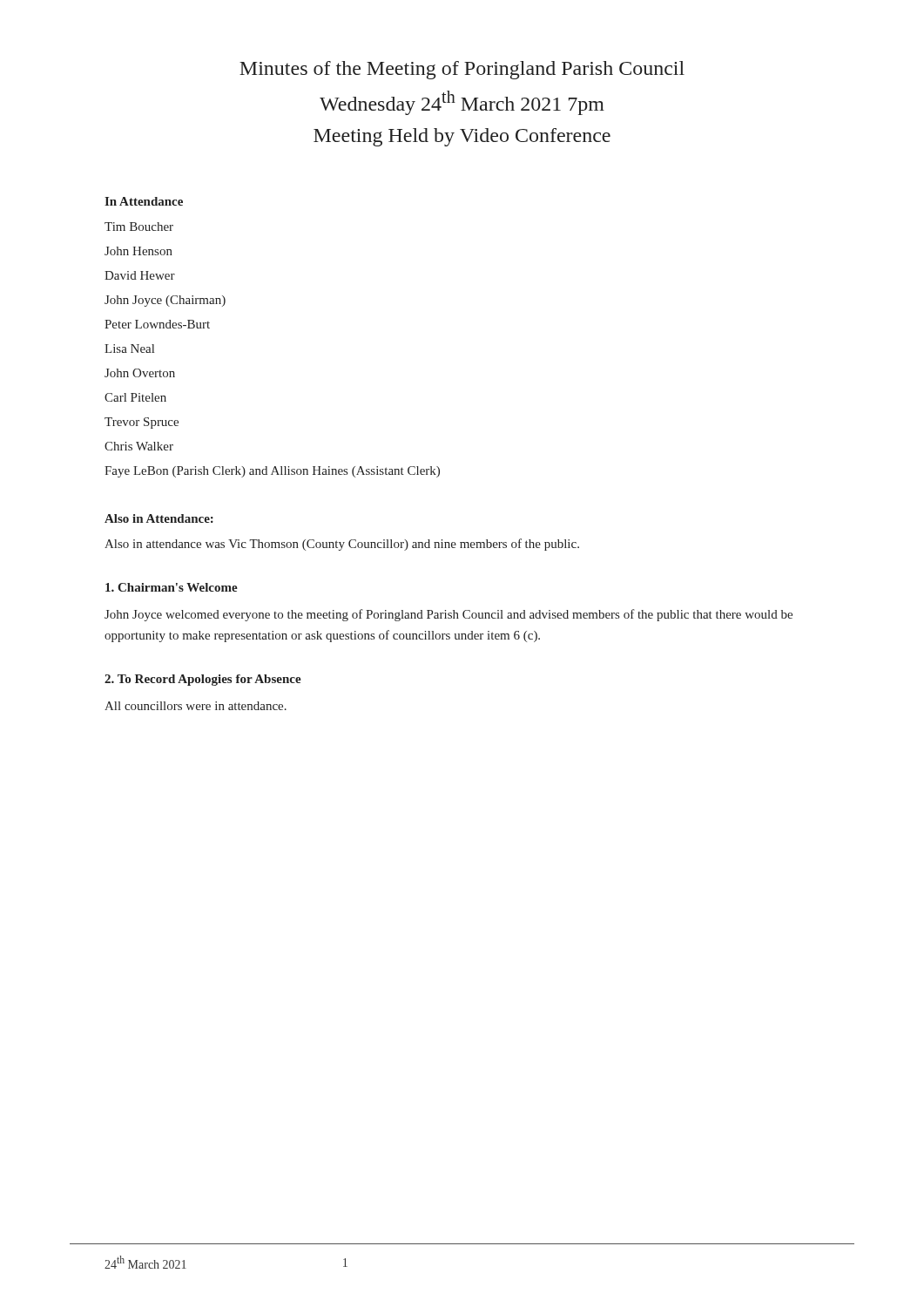Point to "All councillors were in attendance."

(x=196, y=706)
